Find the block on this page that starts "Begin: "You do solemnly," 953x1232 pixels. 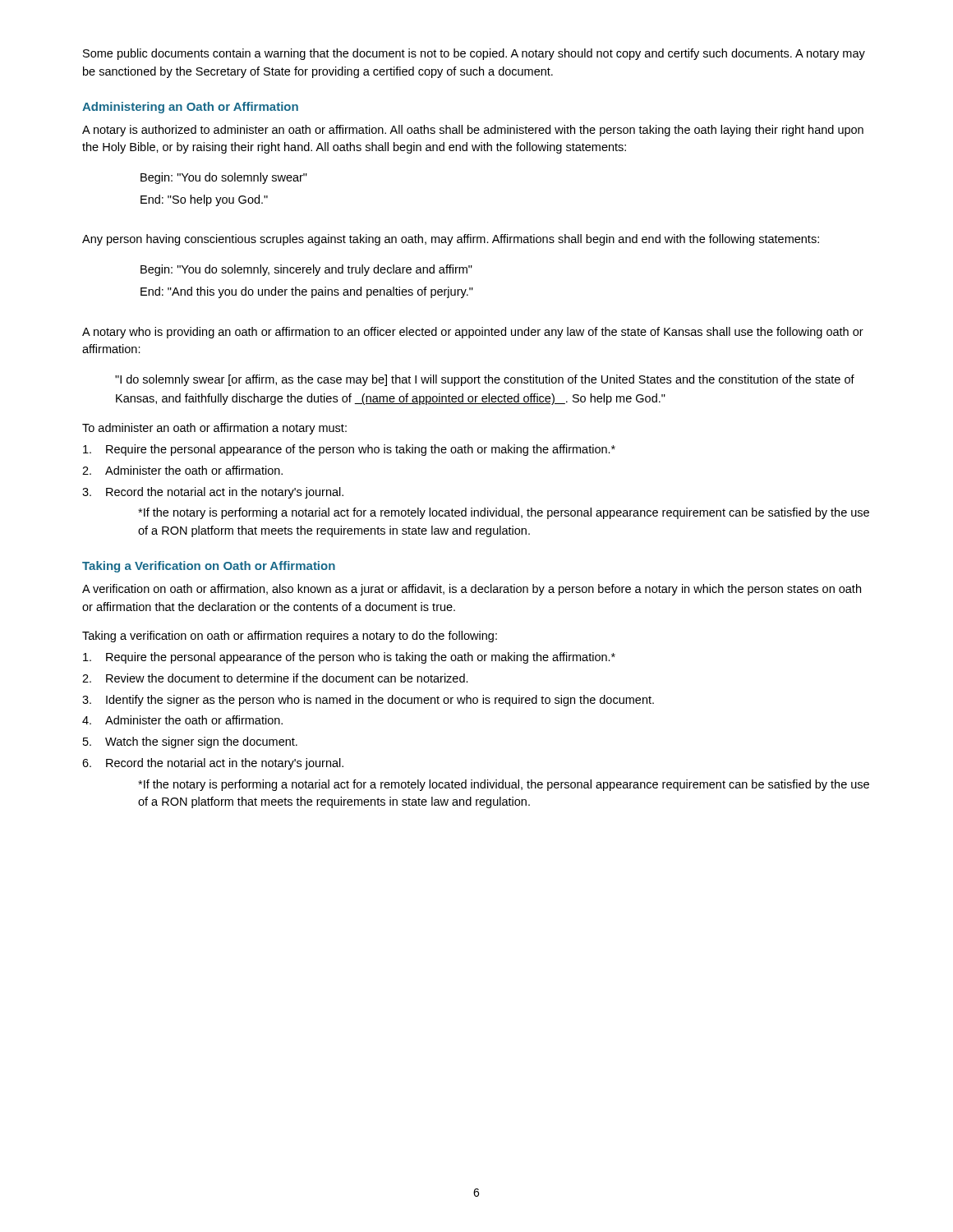(306, 270)
